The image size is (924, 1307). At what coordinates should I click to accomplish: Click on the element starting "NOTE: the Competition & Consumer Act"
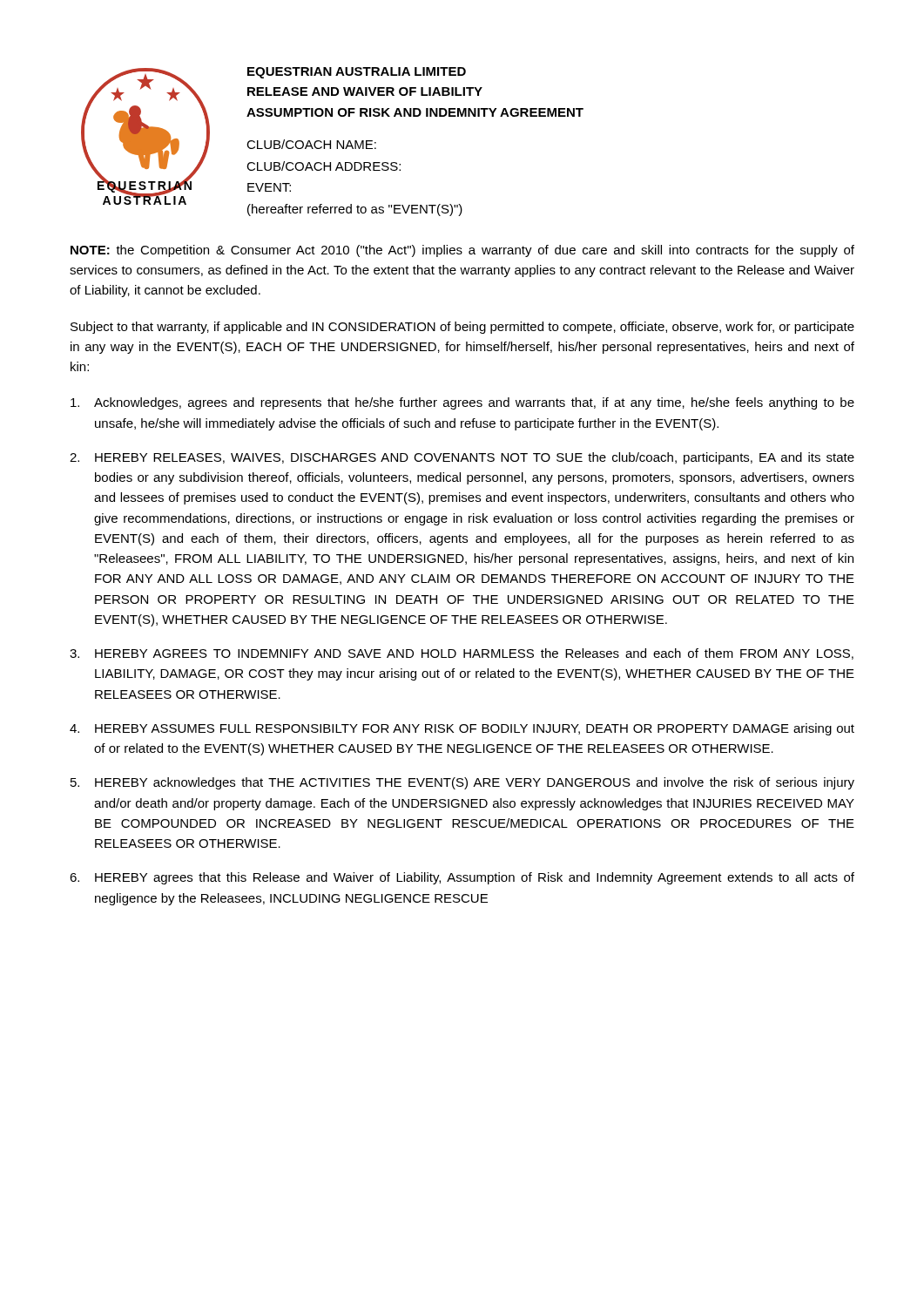coord(462,270)
